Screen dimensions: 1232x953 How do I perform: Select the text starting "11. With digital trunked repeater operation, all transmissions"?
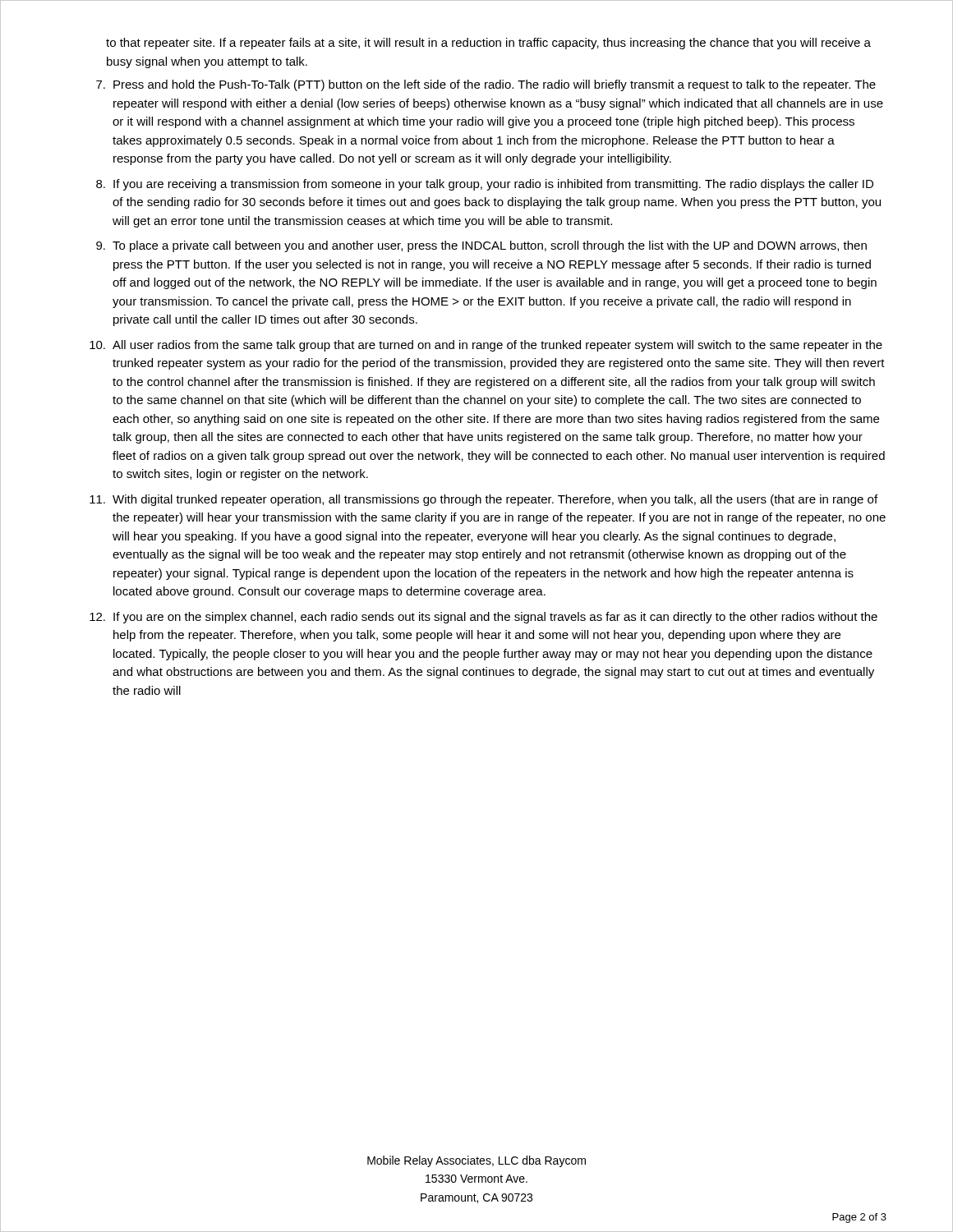(476, 545)
